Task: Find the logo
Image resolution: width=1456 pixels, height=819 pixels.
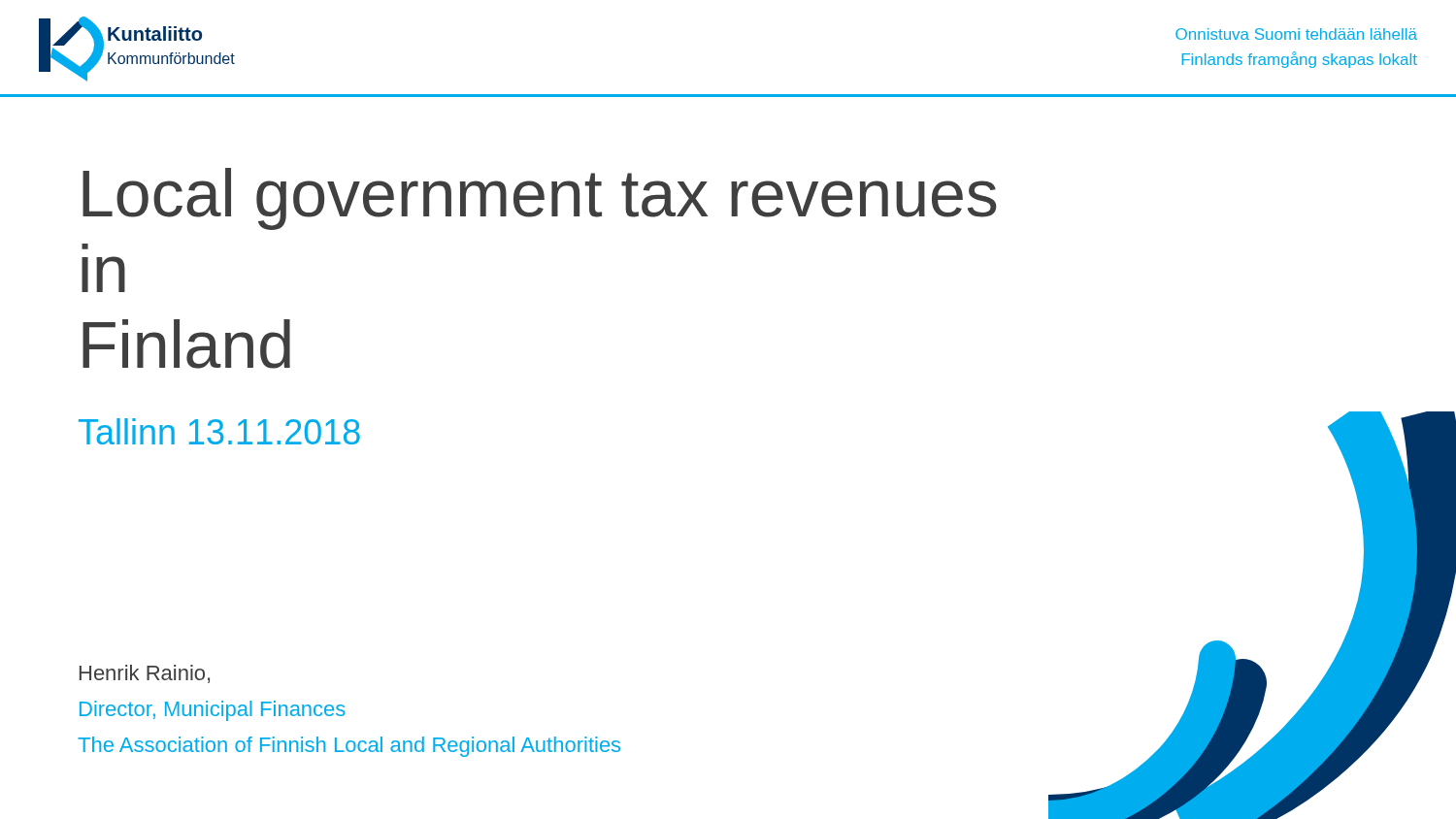Action: 146,47
